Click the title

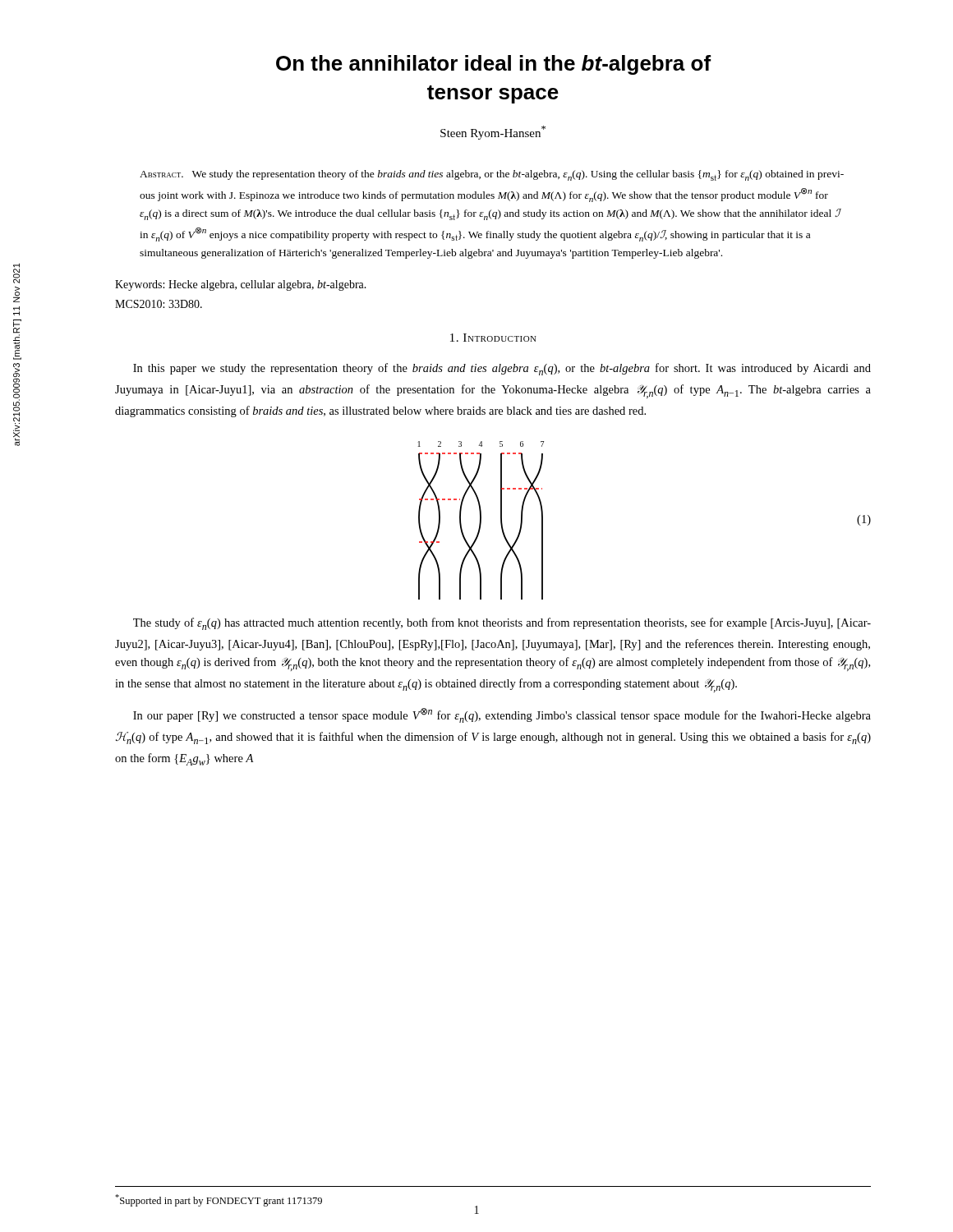coord(493,78)
